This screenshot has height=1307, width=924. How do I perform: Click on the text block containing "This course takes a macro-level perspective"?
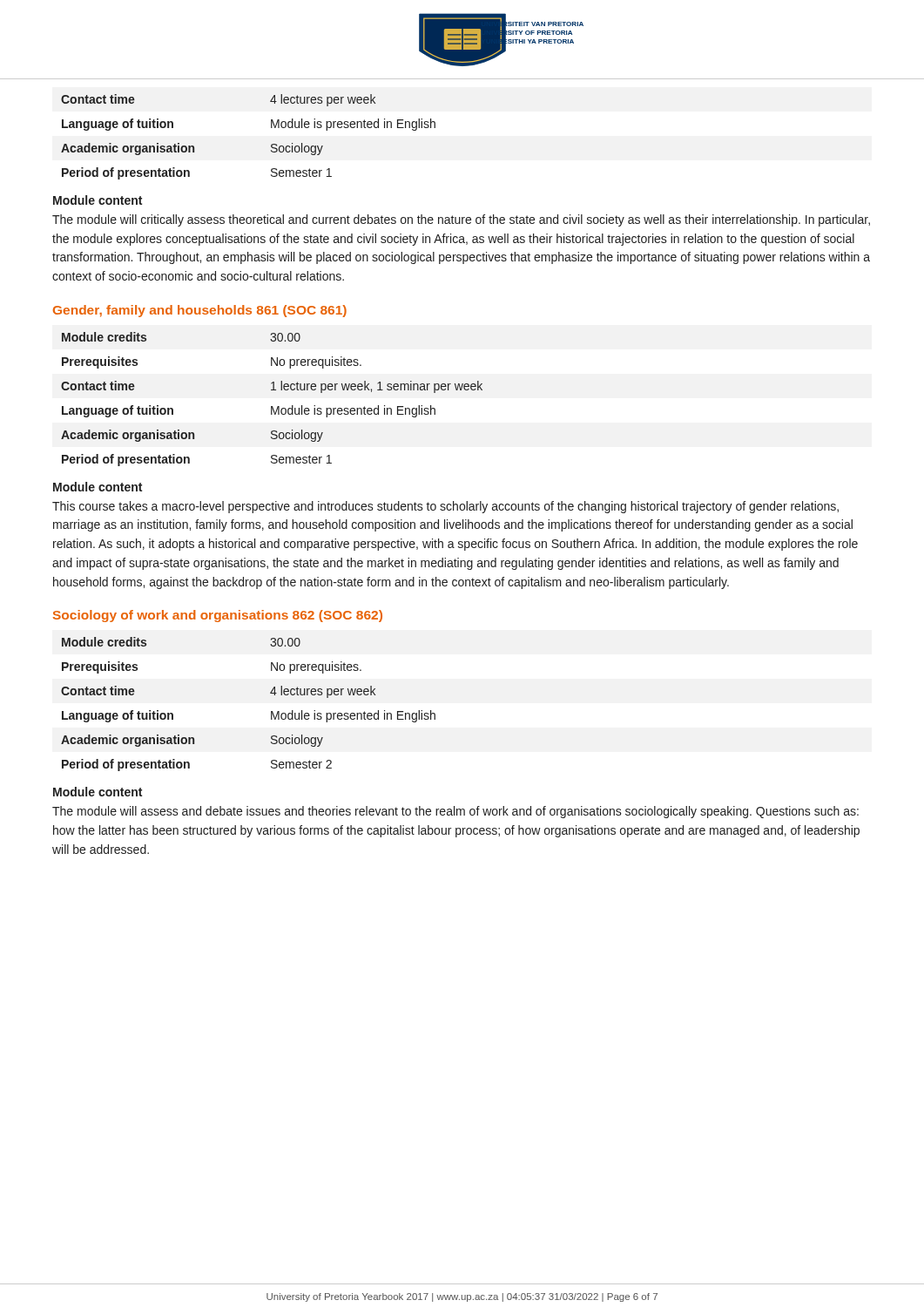coord(455,544)
